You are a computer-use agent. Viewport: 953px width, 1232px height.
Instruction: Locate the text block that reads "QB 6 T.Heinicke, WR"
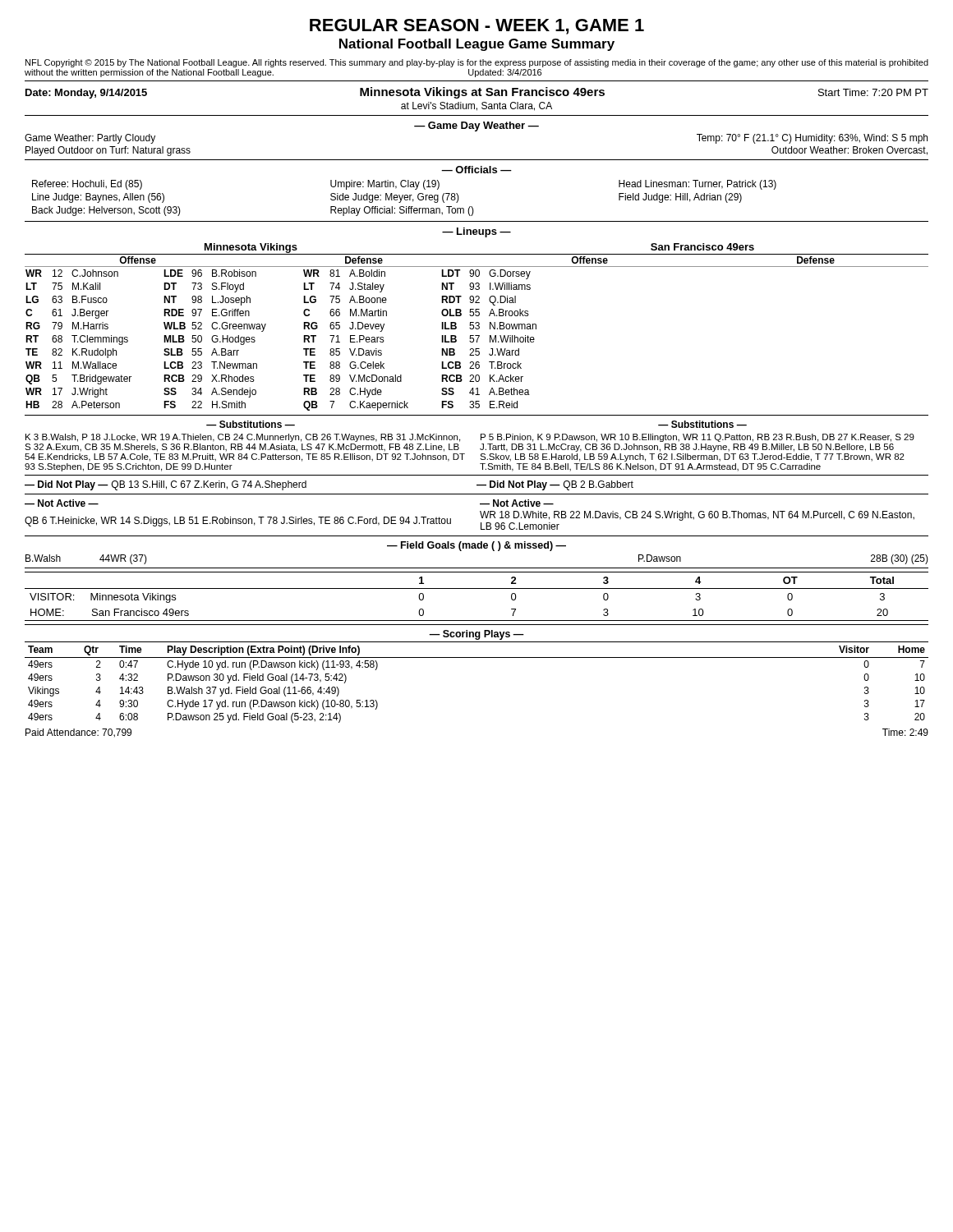[238, 521]
